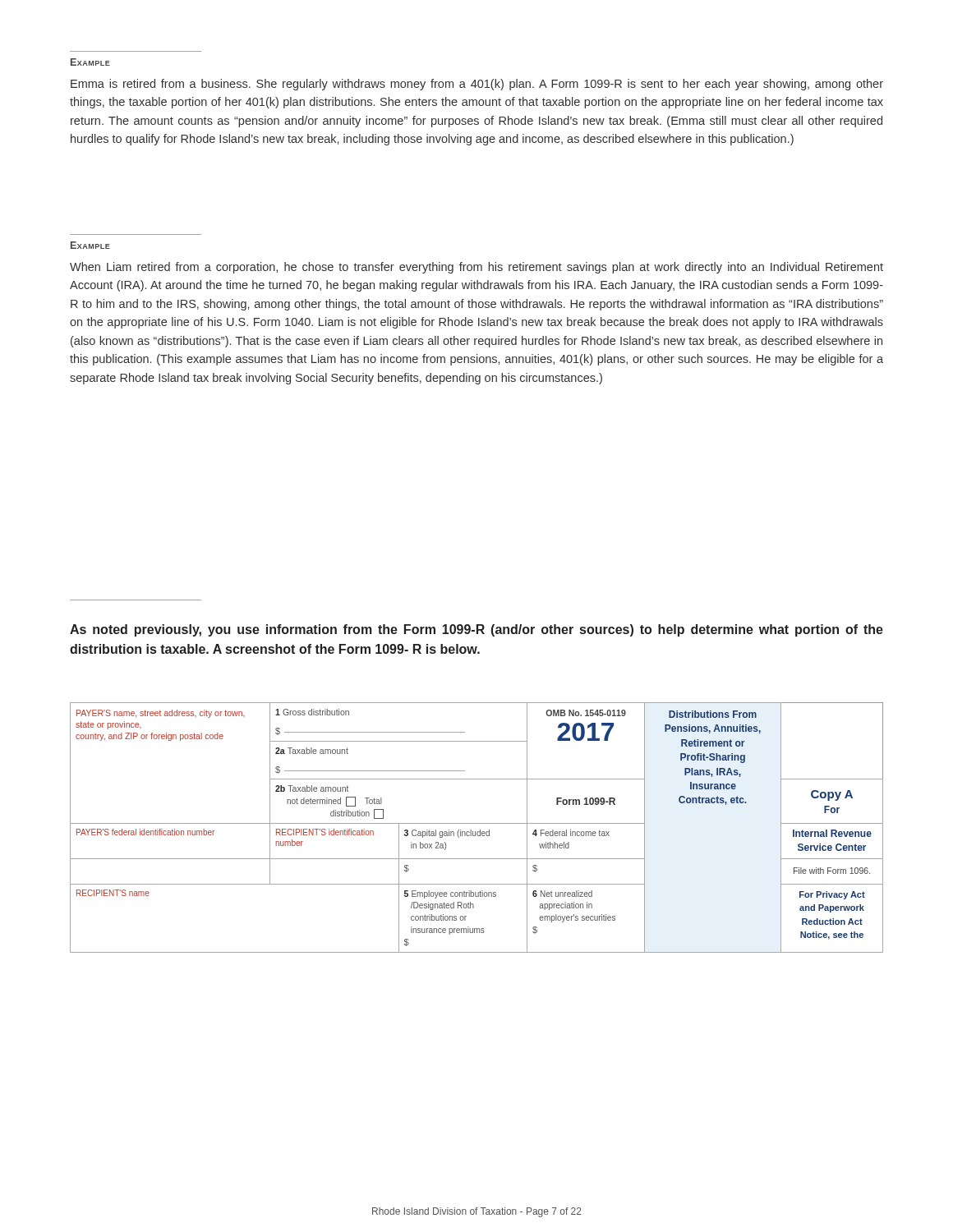
Task: Click on the region starting "Emma is retired"
Action: coord(476,111)
